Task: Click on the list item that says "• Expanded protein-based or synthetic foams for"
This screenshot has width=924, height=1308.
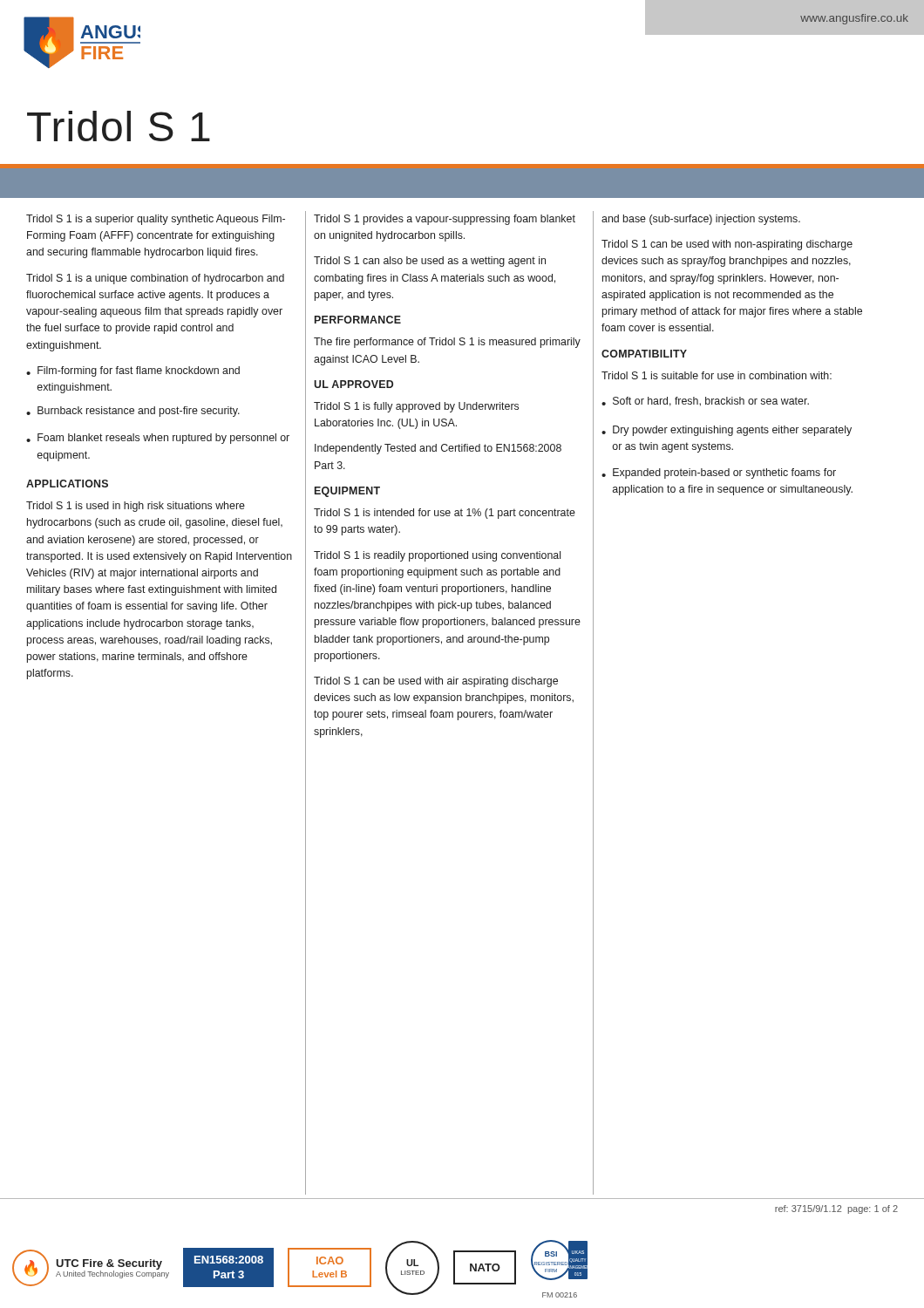Action: pos(732,481)
